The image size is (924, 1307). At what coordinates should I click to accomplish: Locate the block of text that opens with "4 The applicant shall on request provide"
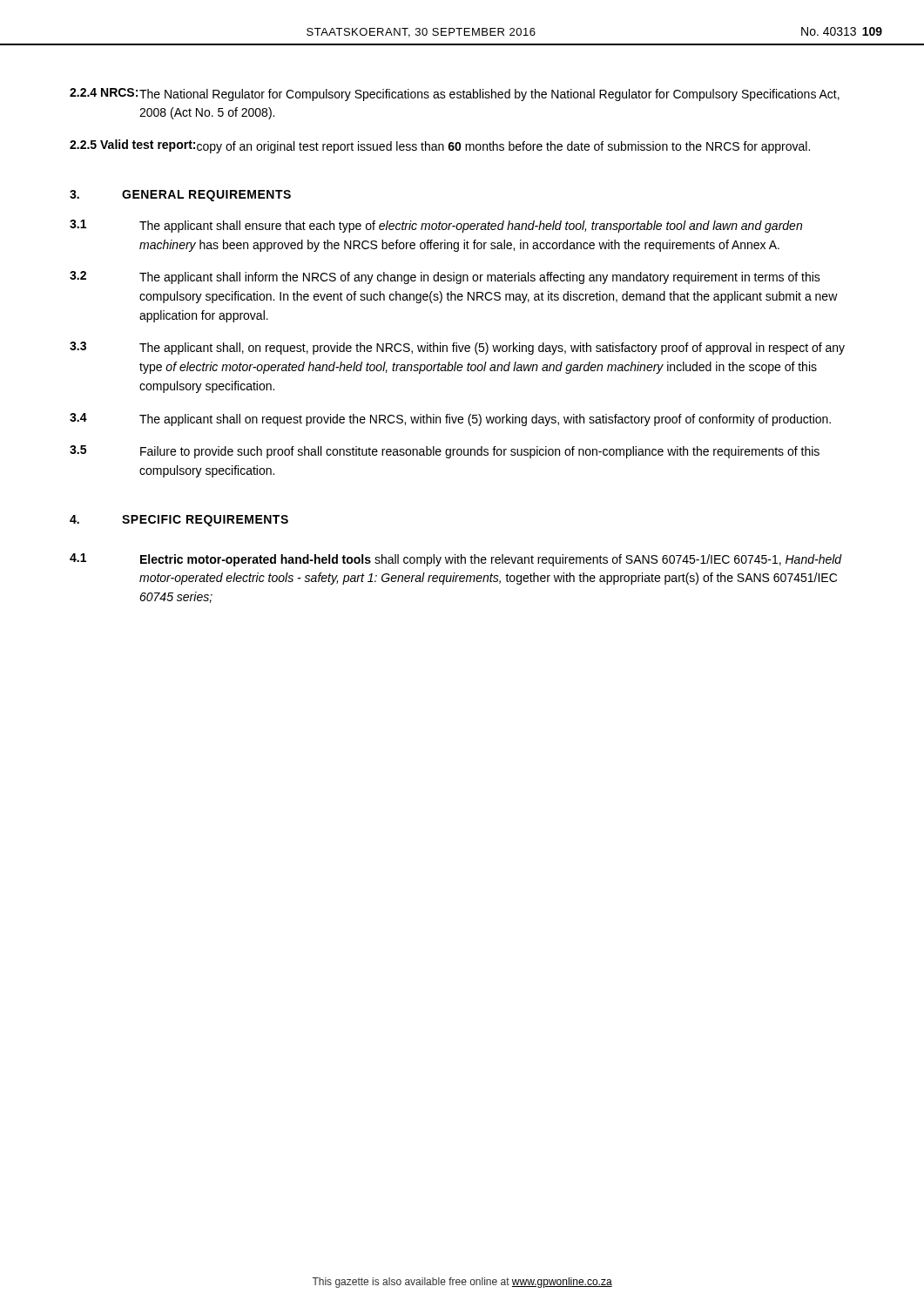pyautogui.click(x=462, y=419)
